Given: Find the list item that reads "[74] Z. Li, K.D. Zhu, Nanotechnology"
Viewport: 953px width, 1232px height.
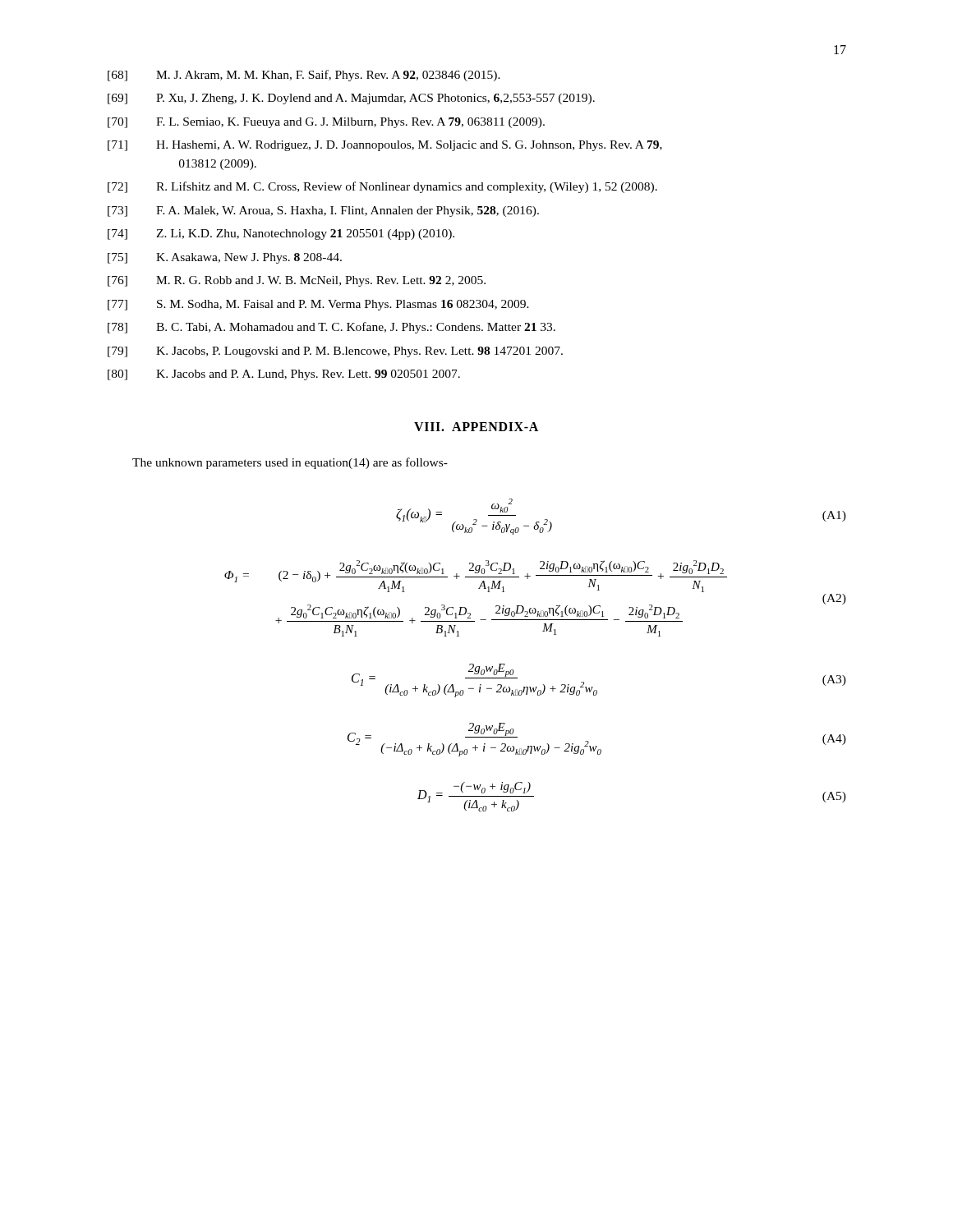Looking at the screenshot, I should point(281,234).
